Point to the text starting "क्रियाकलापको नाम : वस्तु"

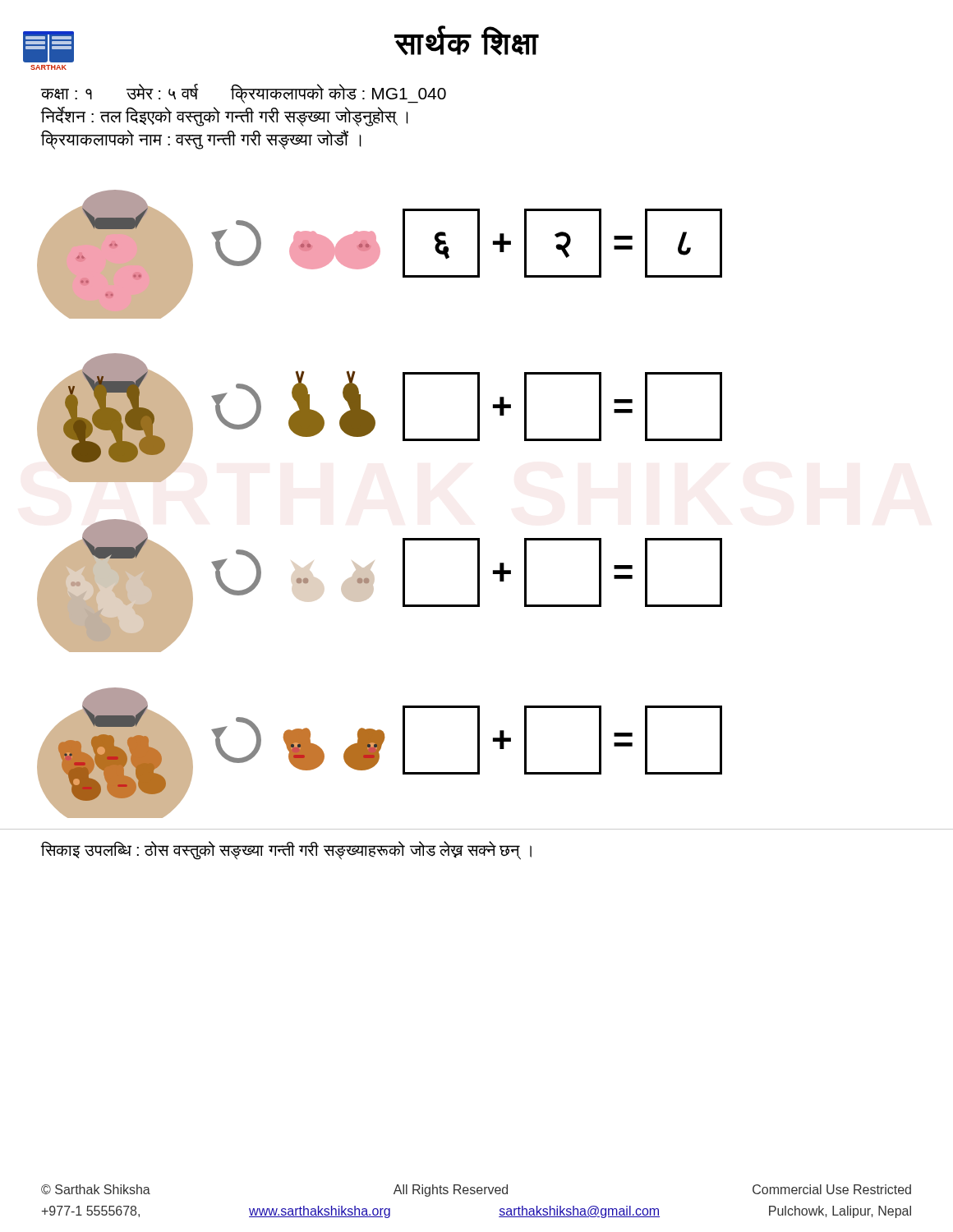click(203, 139)
